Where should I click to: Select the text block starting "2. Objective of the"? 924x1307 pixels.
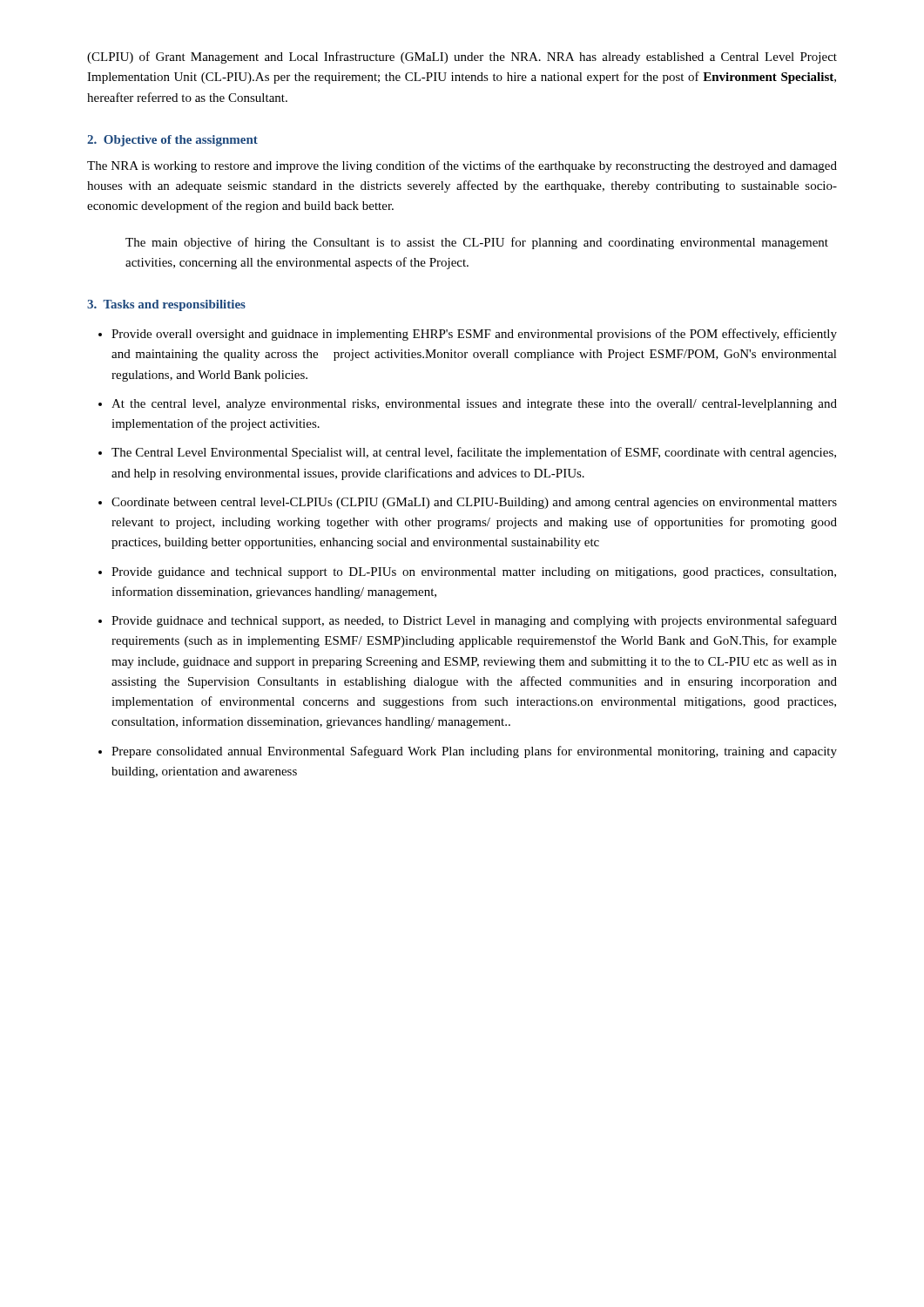pyautogui.click(x=172, y=139)
